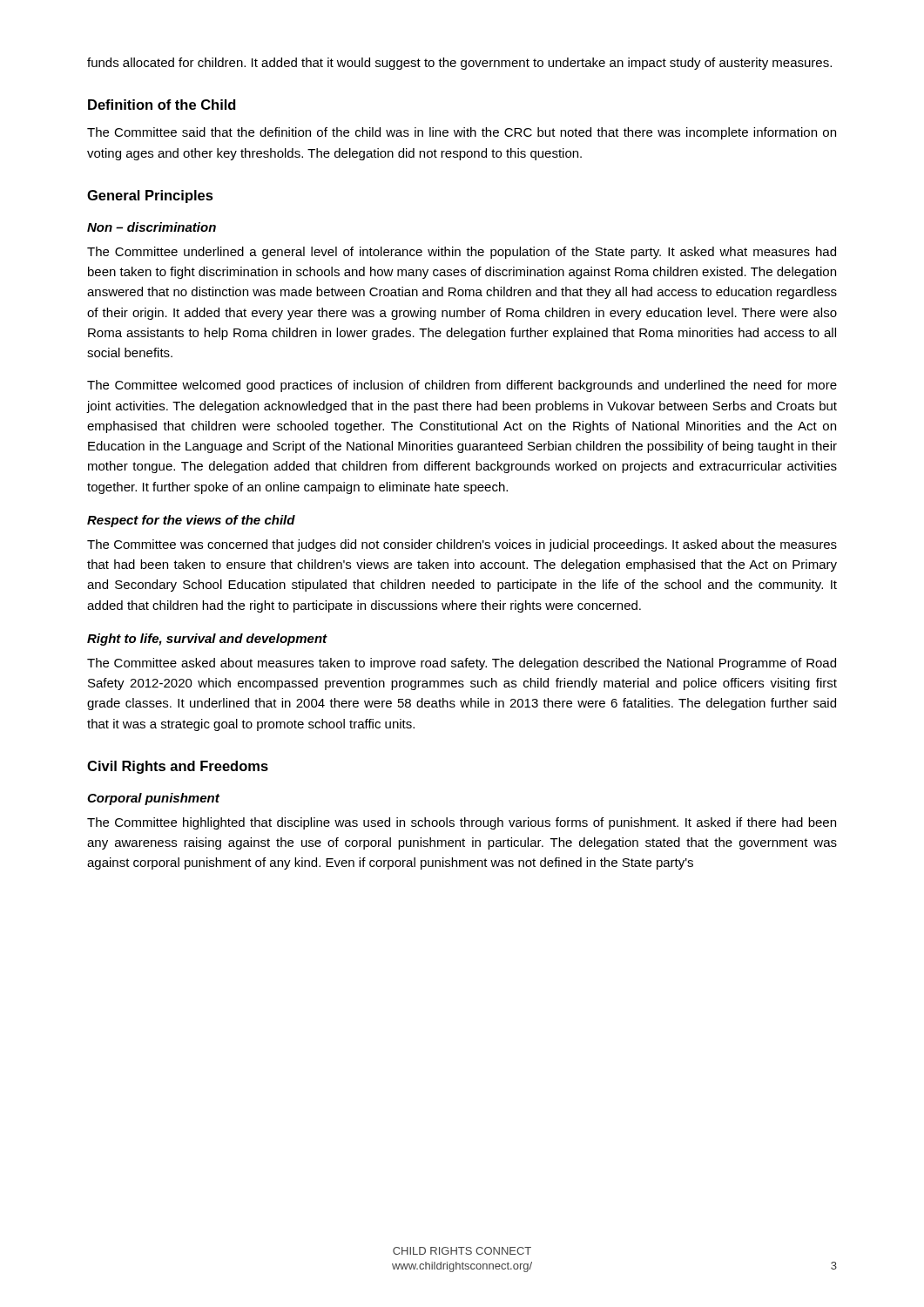
Task: Point to the element starting "Non – discrimination"
Action: click(x=152, y=227)
